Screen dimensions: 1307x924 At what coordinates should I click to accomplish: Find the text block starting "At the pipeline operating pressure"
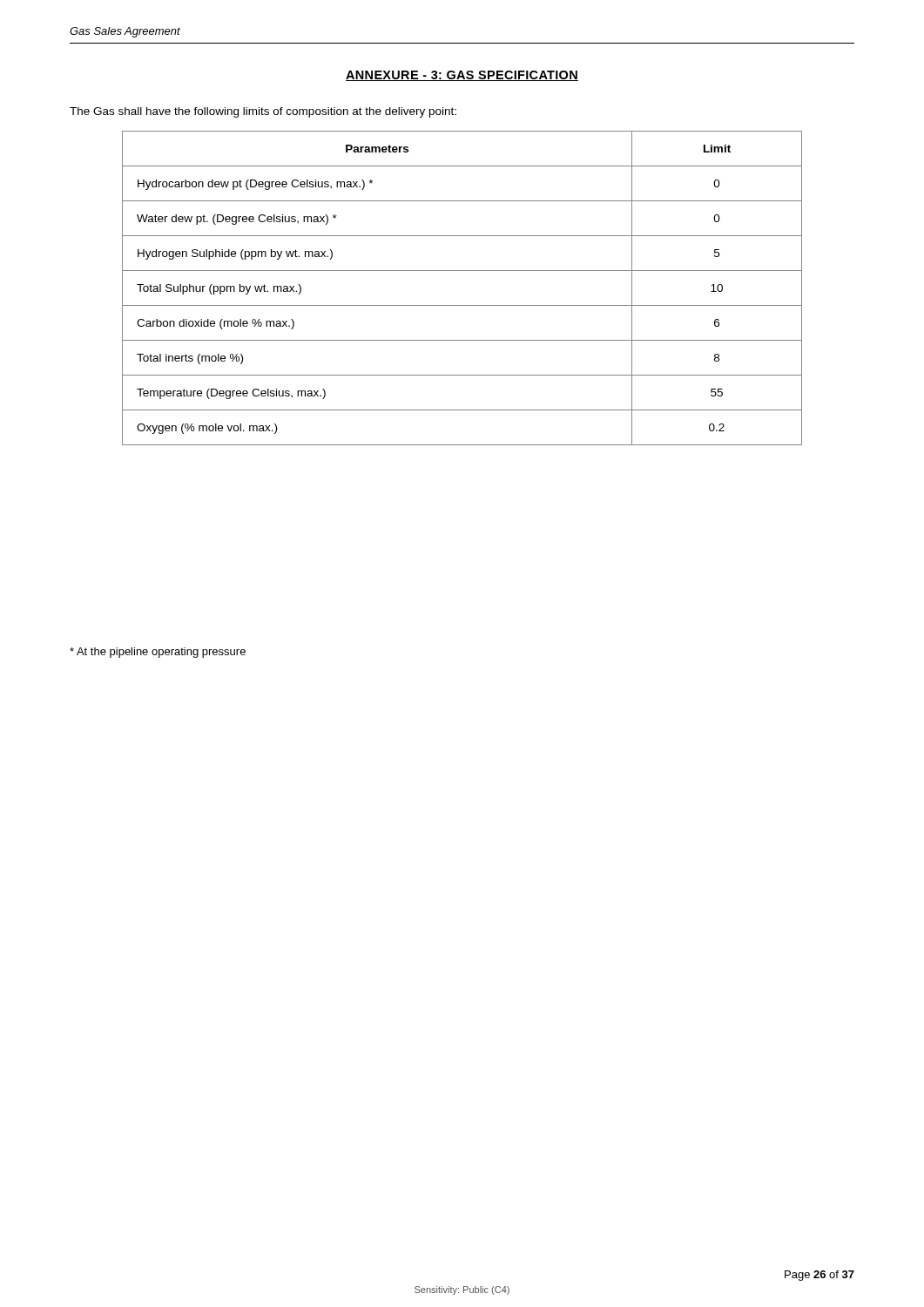click(158, 651)
